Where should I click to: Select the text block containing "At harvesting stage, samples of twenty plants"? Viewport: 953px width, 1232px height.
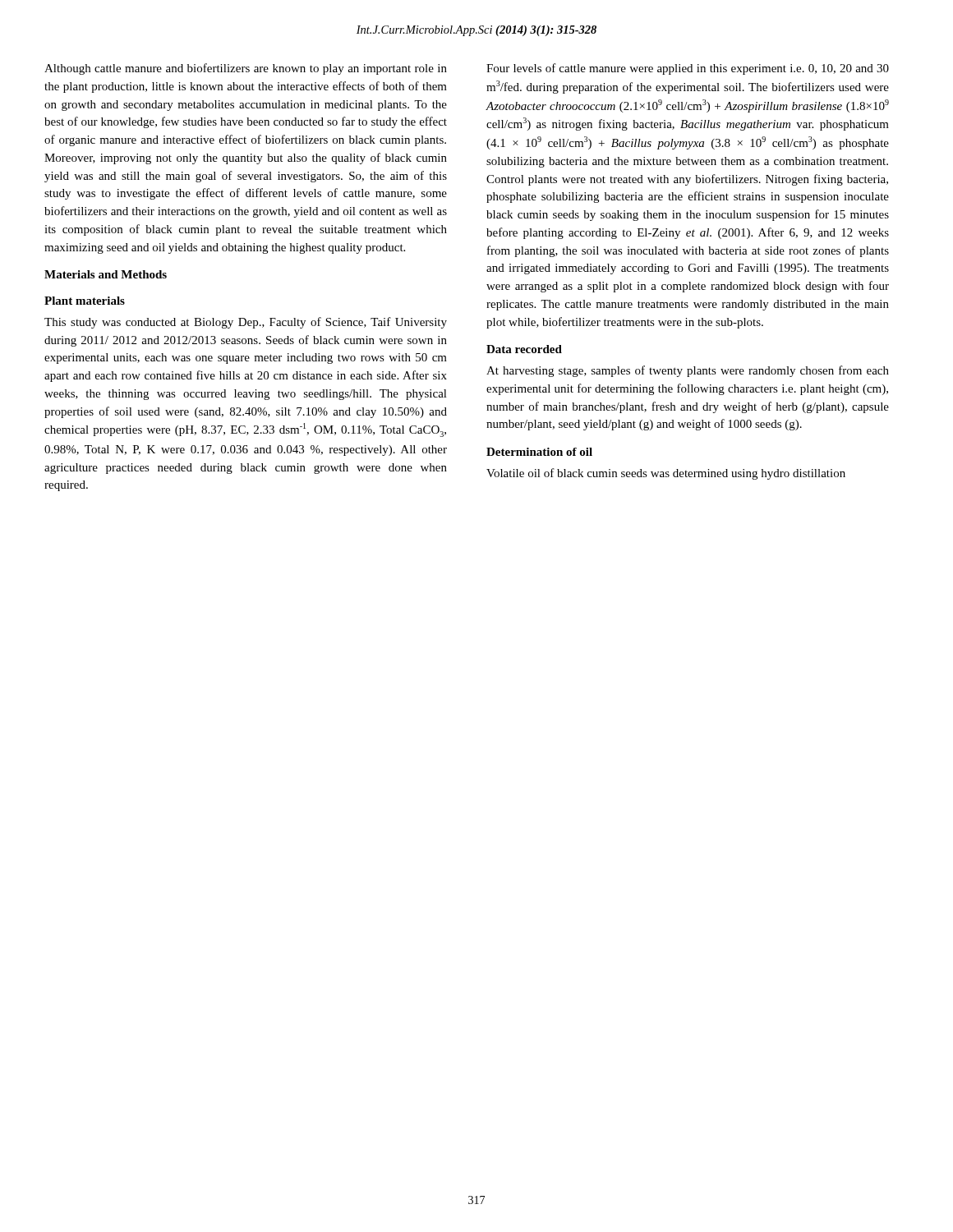coord(688,398)
